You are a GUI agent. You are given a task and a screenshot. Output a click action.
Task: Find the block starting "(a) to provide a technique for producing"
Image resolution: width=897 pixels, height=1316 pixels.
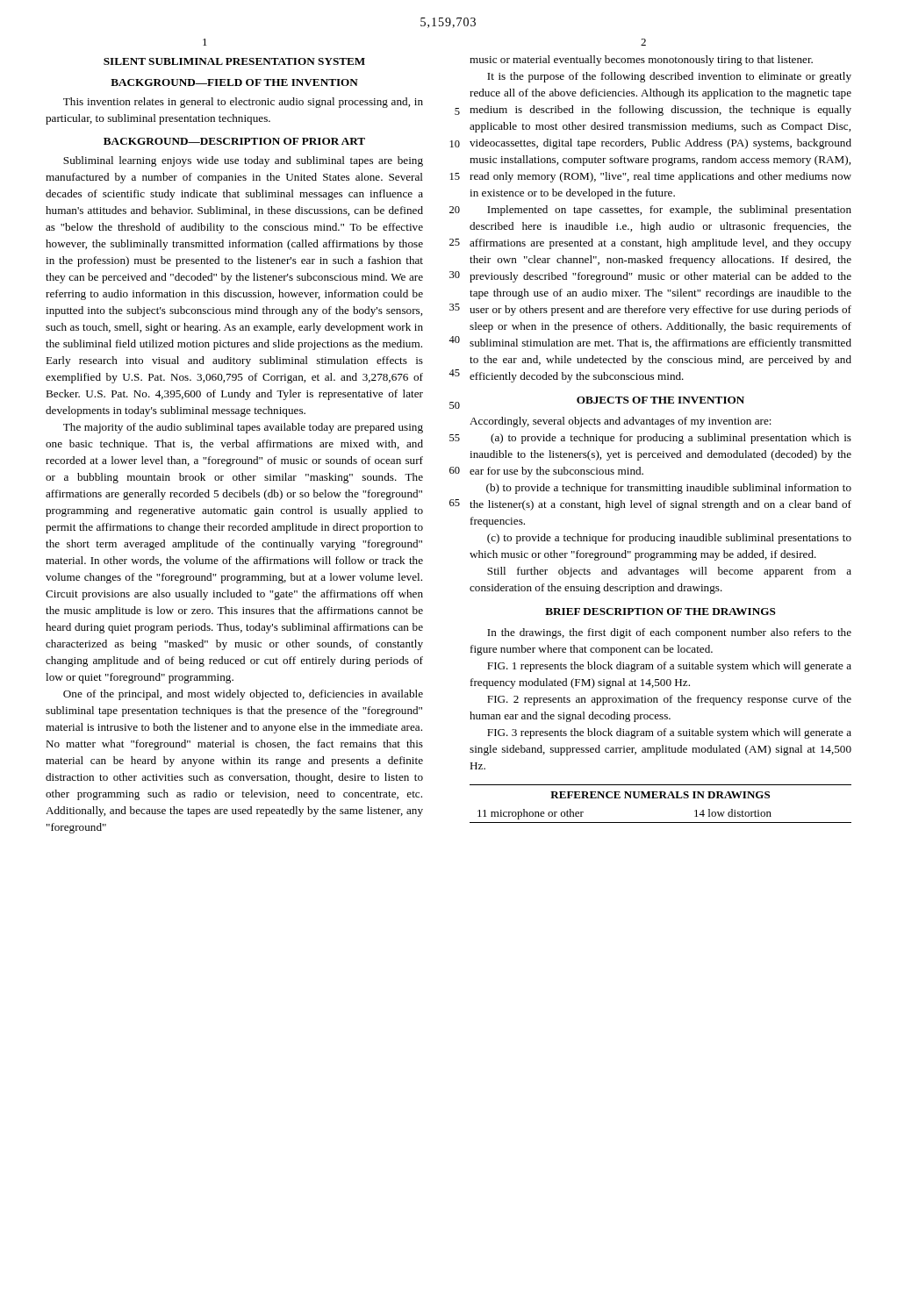tap(660, 454)
